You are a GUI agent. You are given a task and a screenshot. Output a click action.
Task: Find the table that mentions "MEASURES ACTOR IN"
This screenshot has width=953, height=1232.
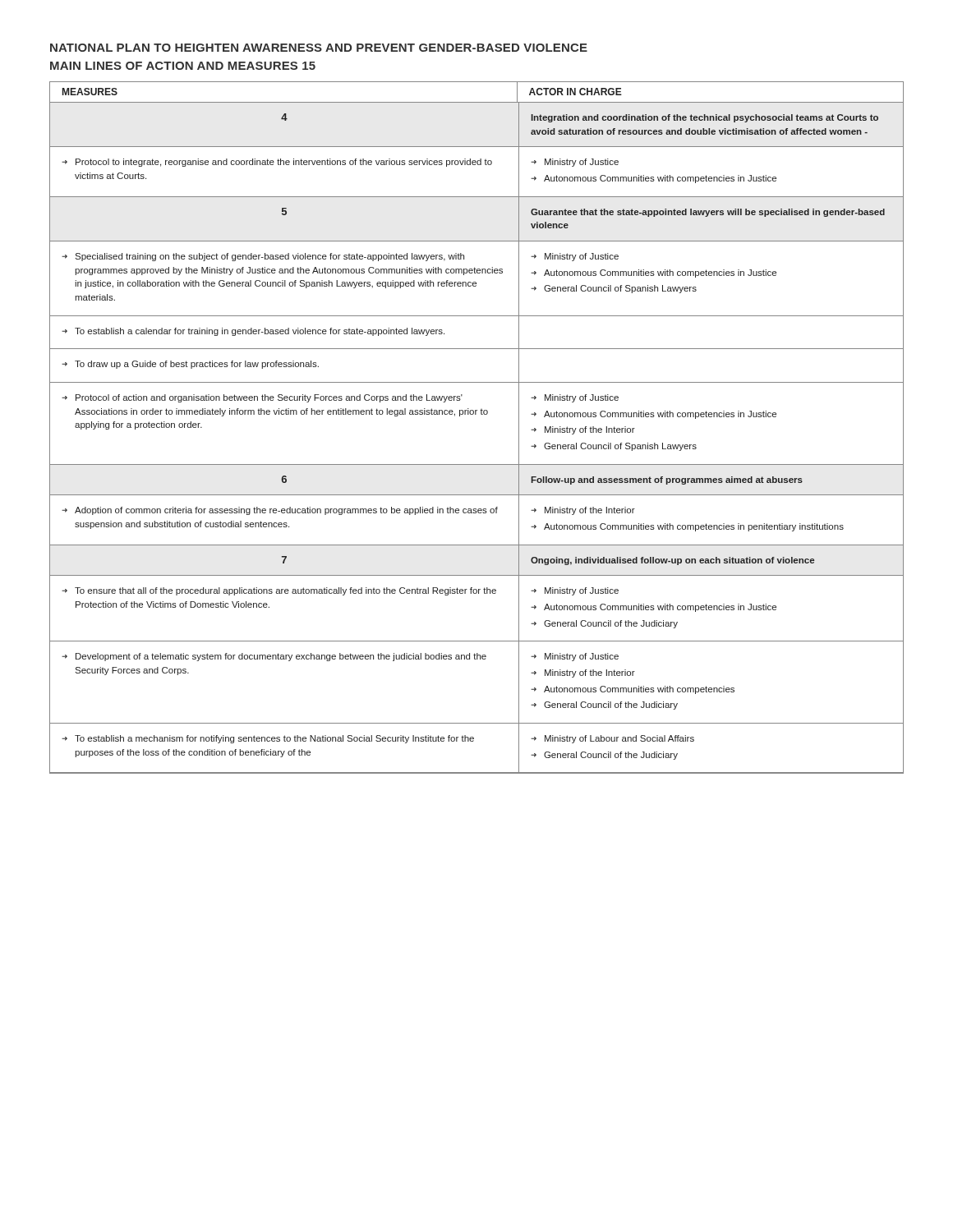click(x=476, y=428)
